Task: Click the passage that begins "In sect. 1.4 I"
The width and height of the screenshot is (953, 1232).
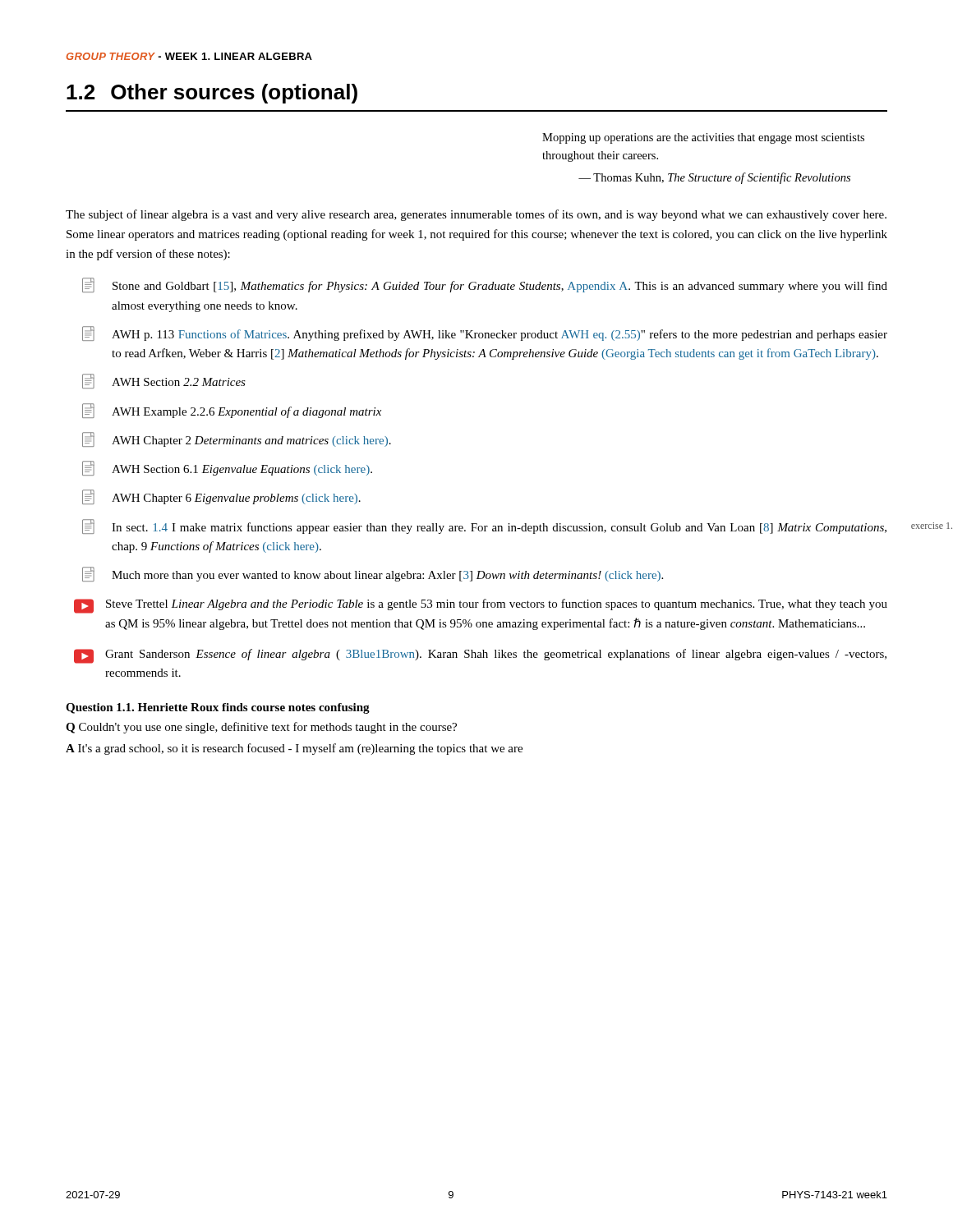Action: click(484, 537)
